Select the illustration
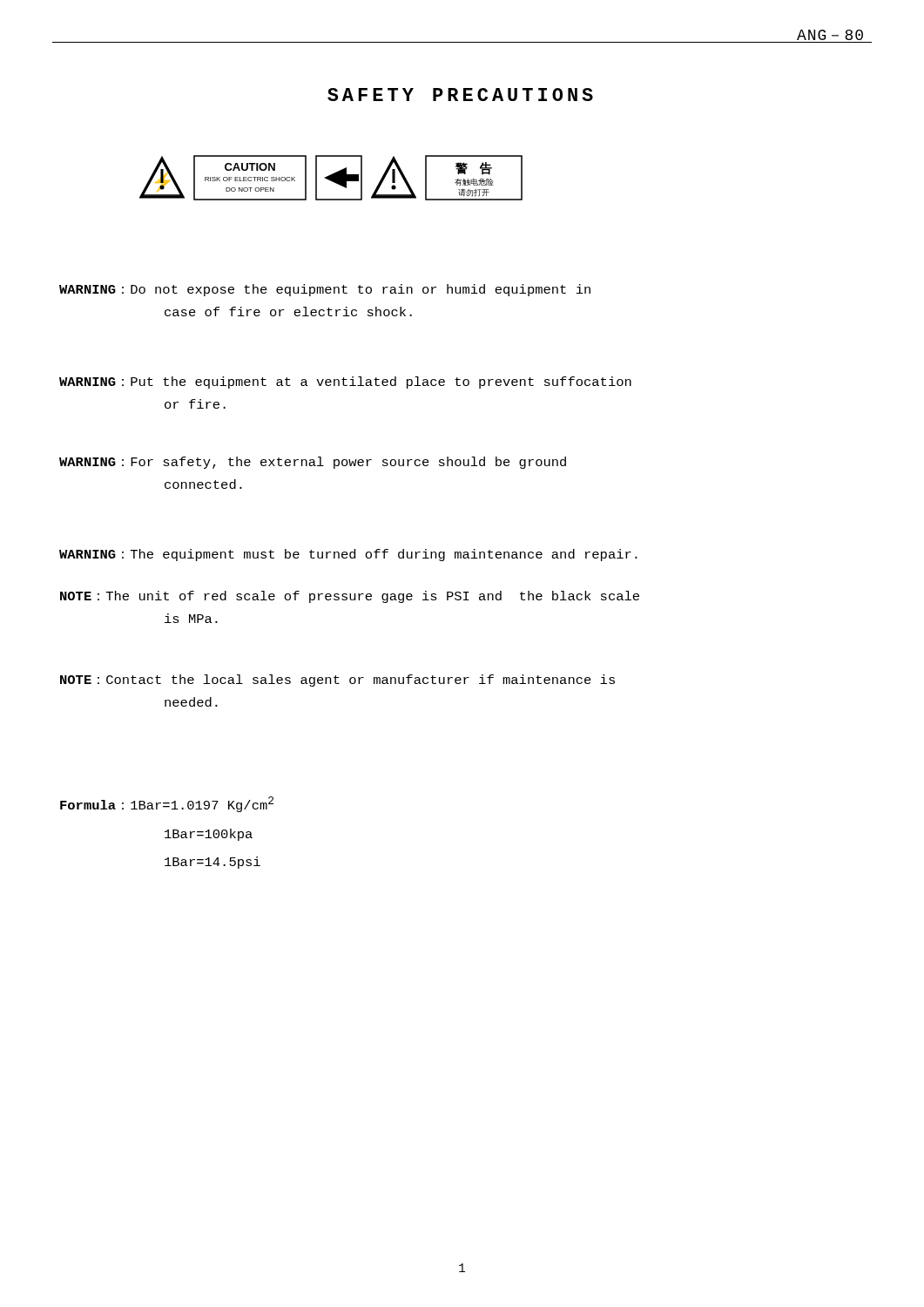This screenshot has width=924, height=1307. point(331,178)
